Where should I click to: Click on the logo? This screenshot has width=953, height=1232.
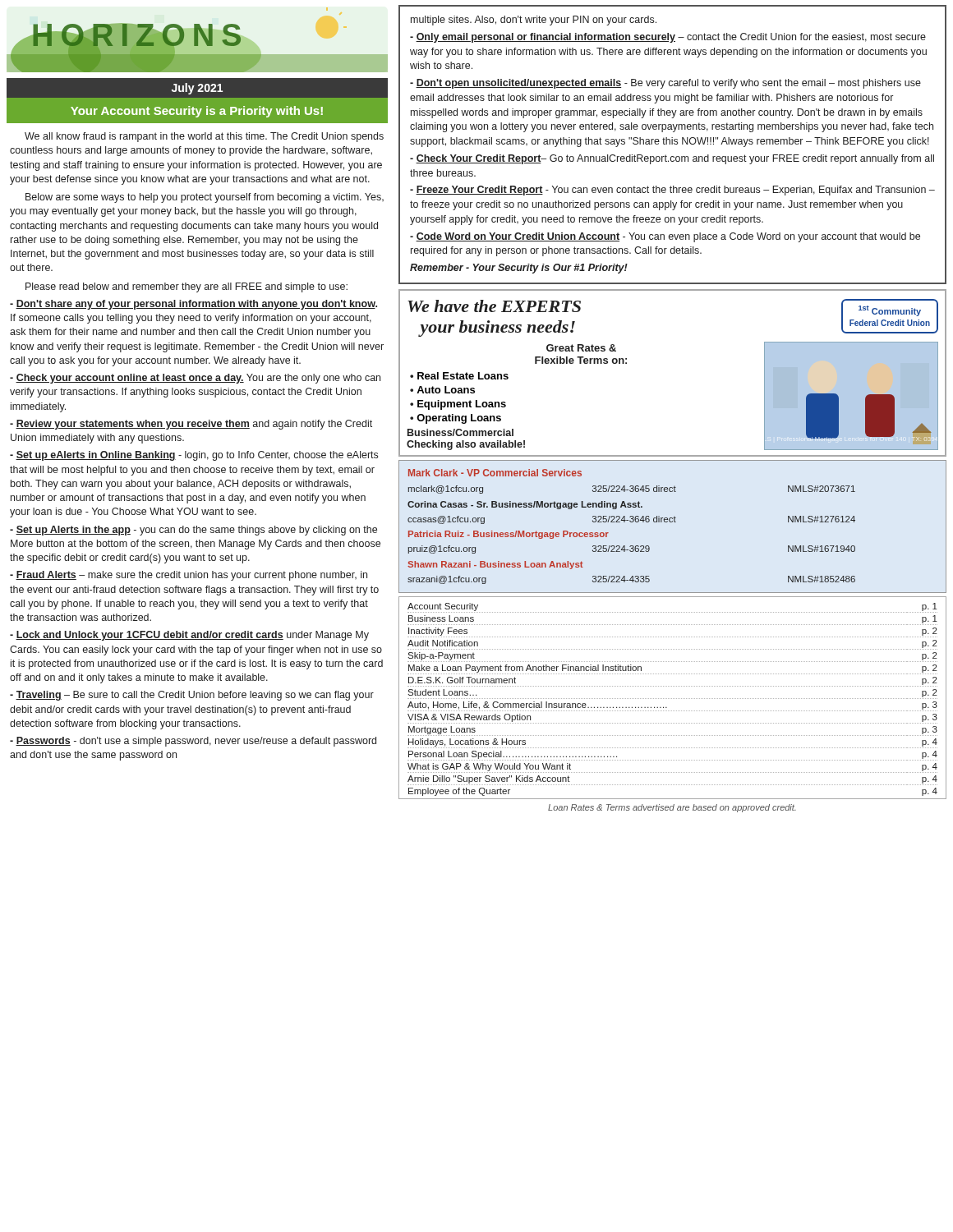tap(197, 37)
